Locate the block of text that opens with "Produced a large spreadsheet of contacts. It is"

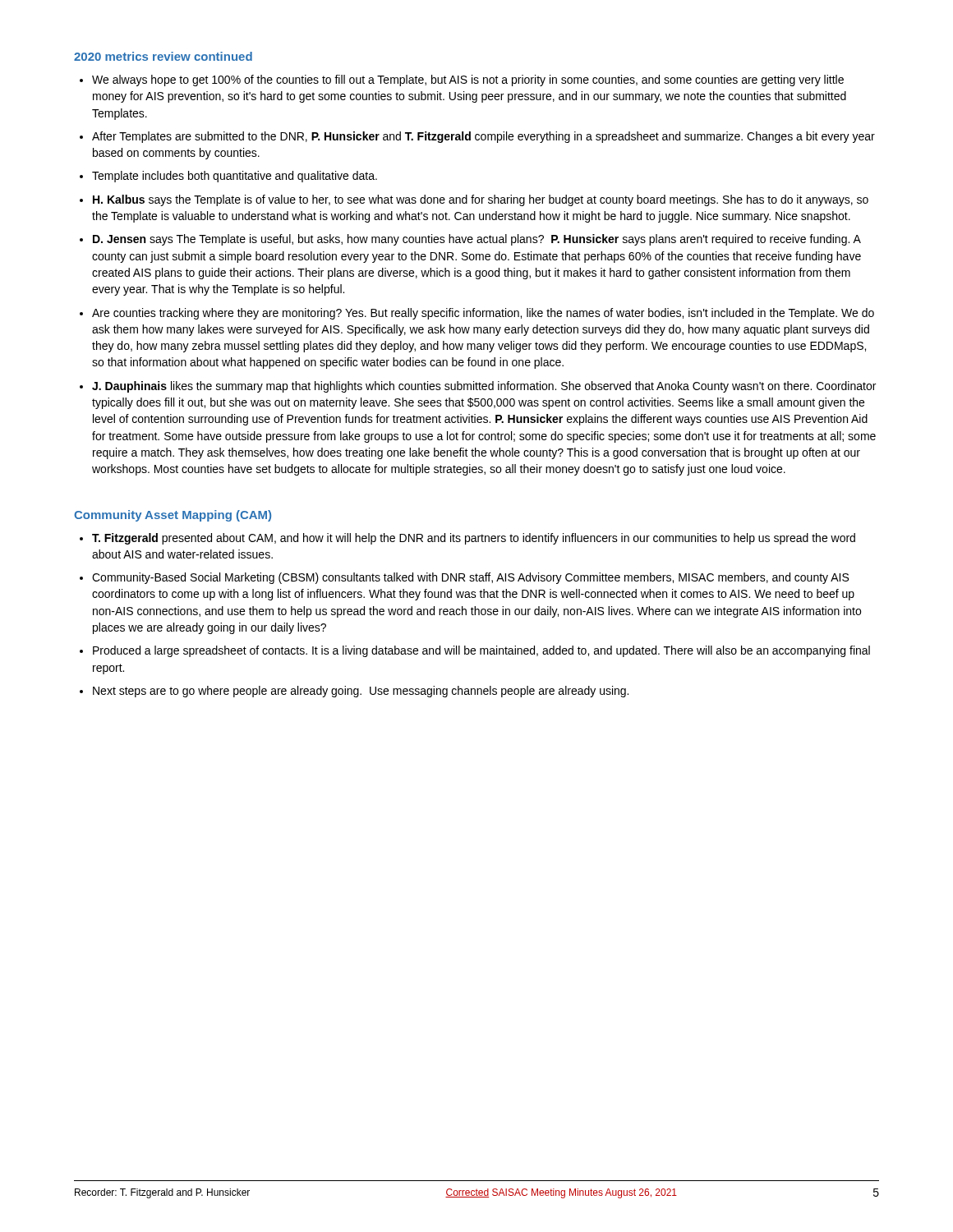click(481, 659)
